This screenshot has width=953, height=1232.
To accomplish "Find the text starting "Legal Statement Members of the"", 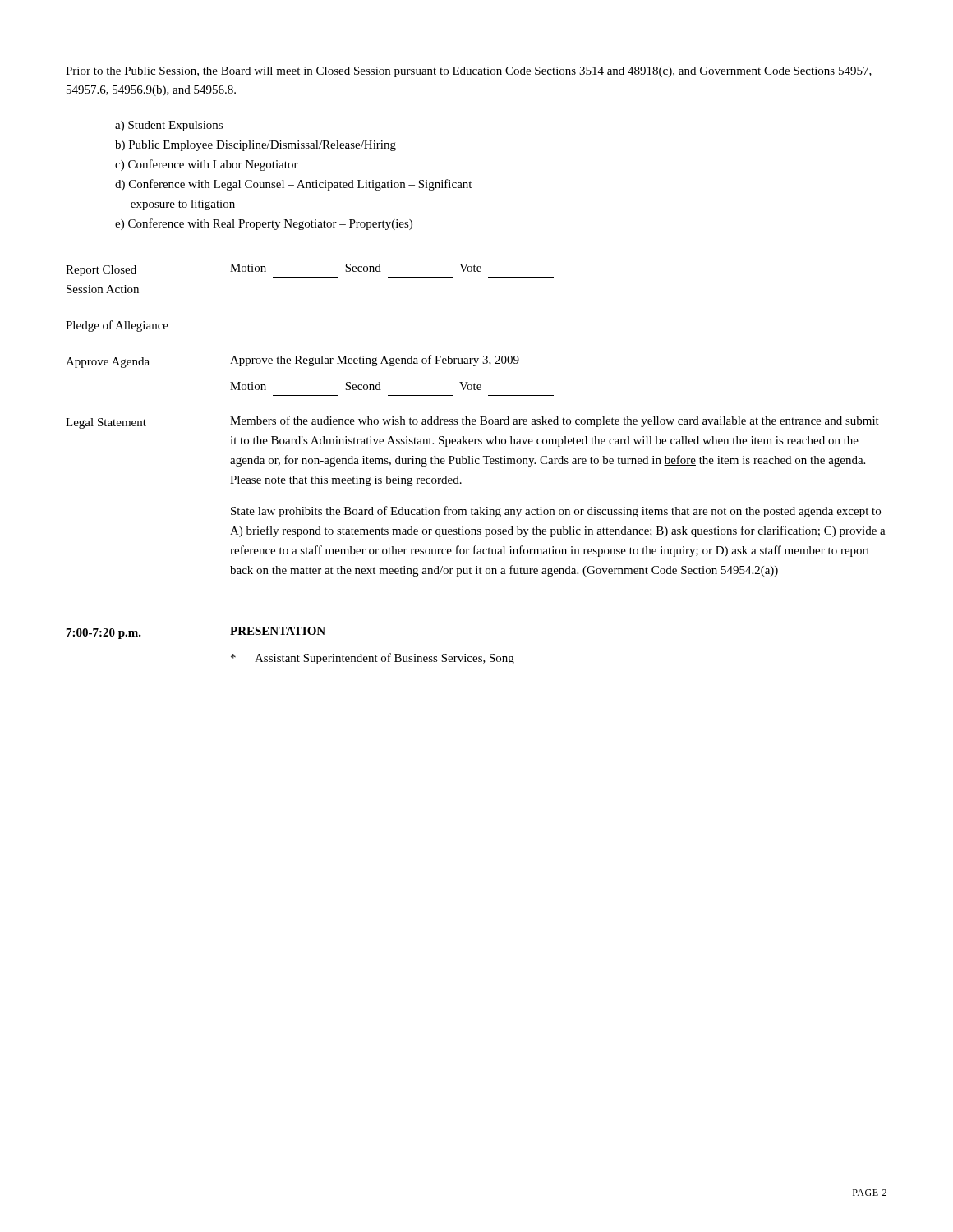I will 476,501.
